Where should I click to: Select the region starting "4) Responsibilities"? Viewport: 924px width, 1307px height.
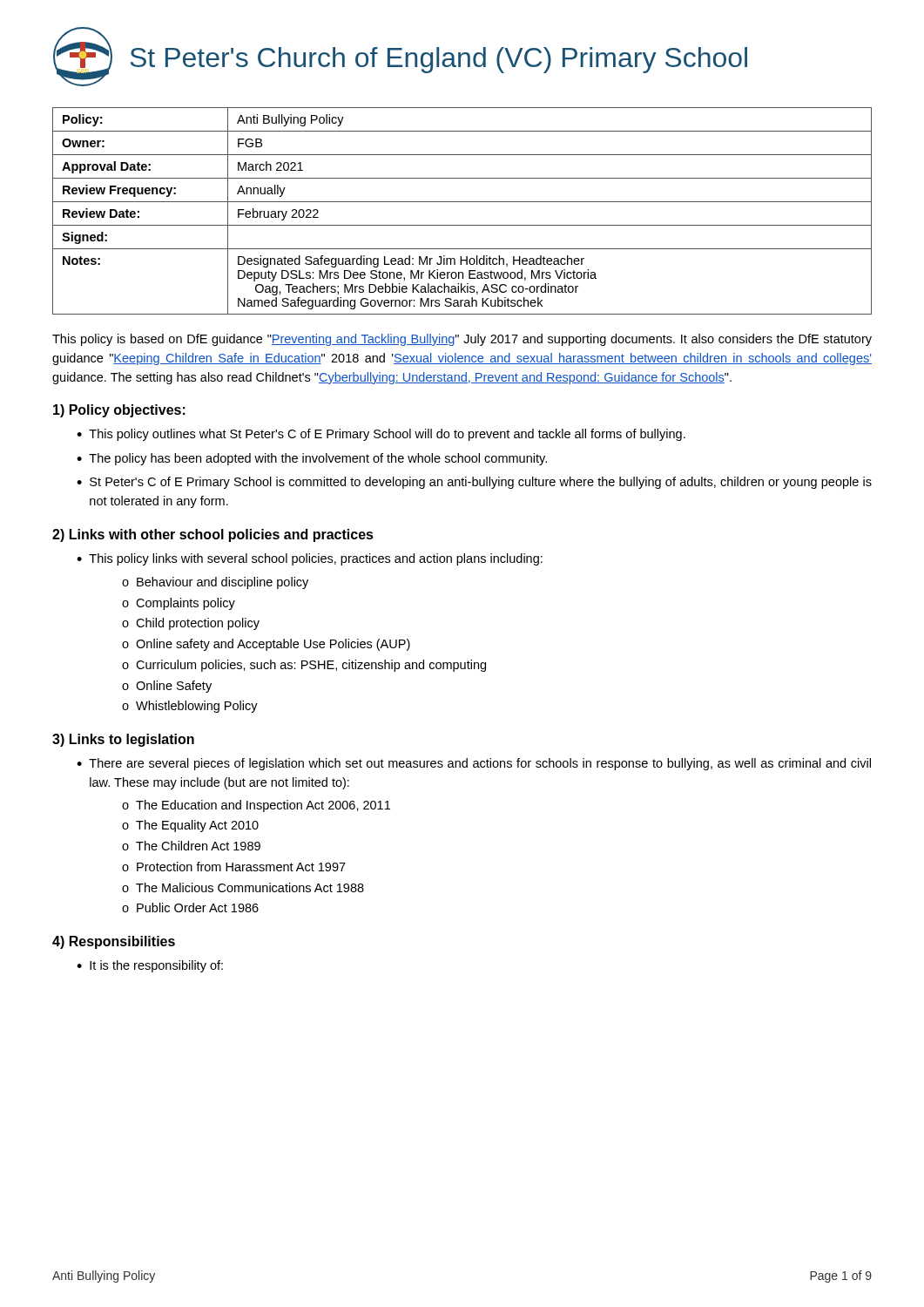pyautogui.click(x=114, y=942)
